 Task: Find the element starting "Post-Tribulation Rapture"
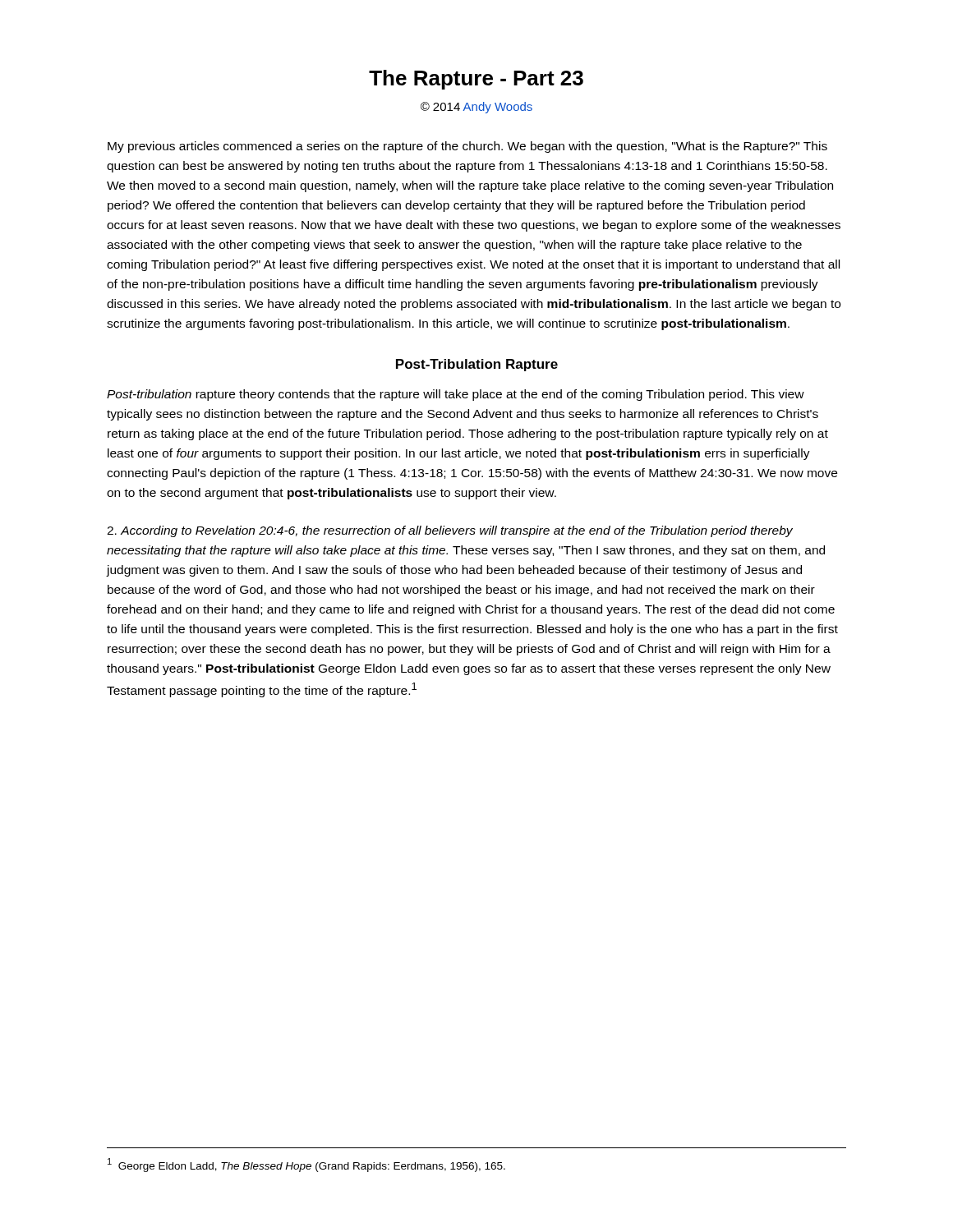click(x=476, y=364)
